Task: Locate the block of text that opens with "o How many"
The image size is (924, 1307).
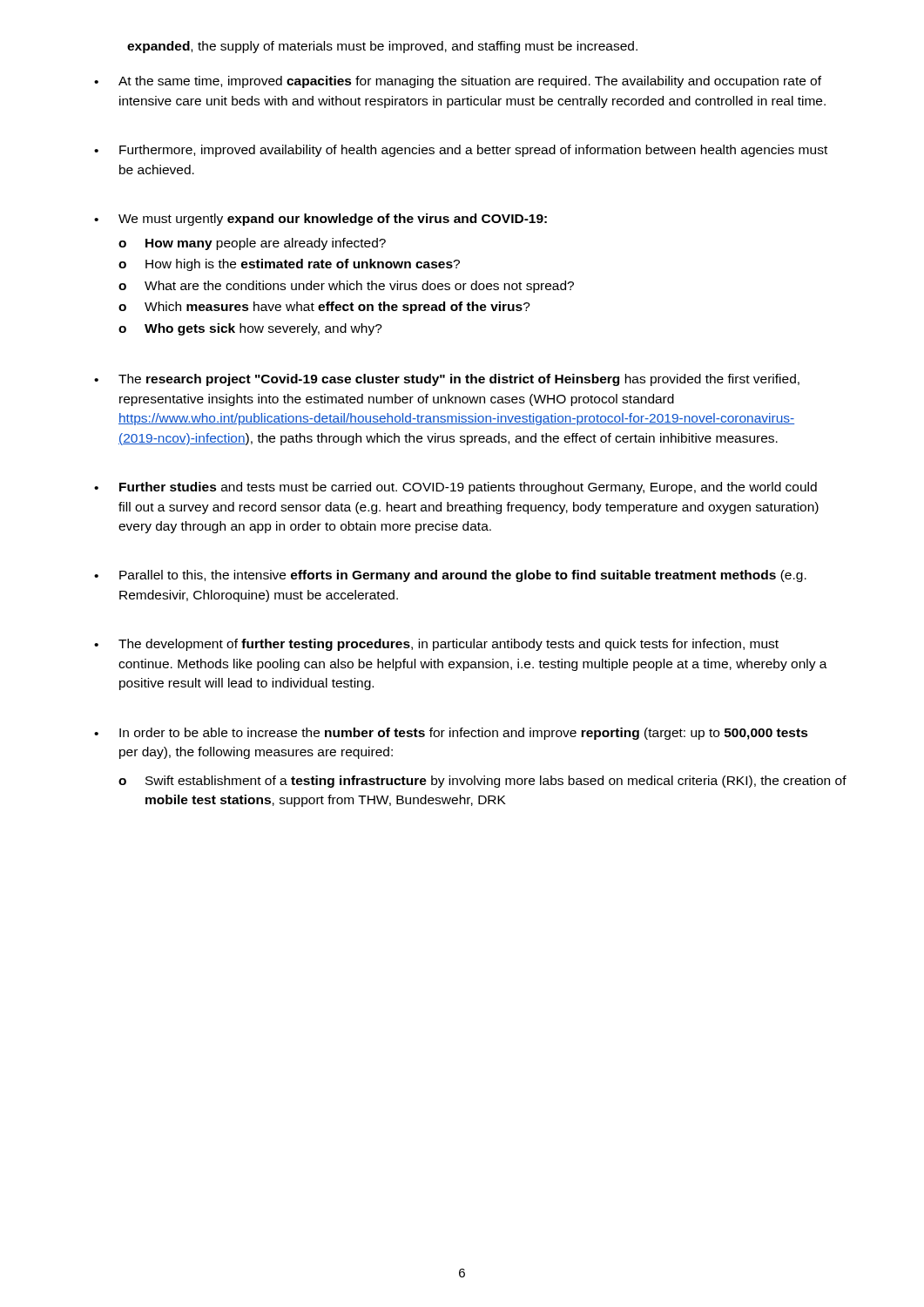Action: pyautogui.click(x=252, y=243)
